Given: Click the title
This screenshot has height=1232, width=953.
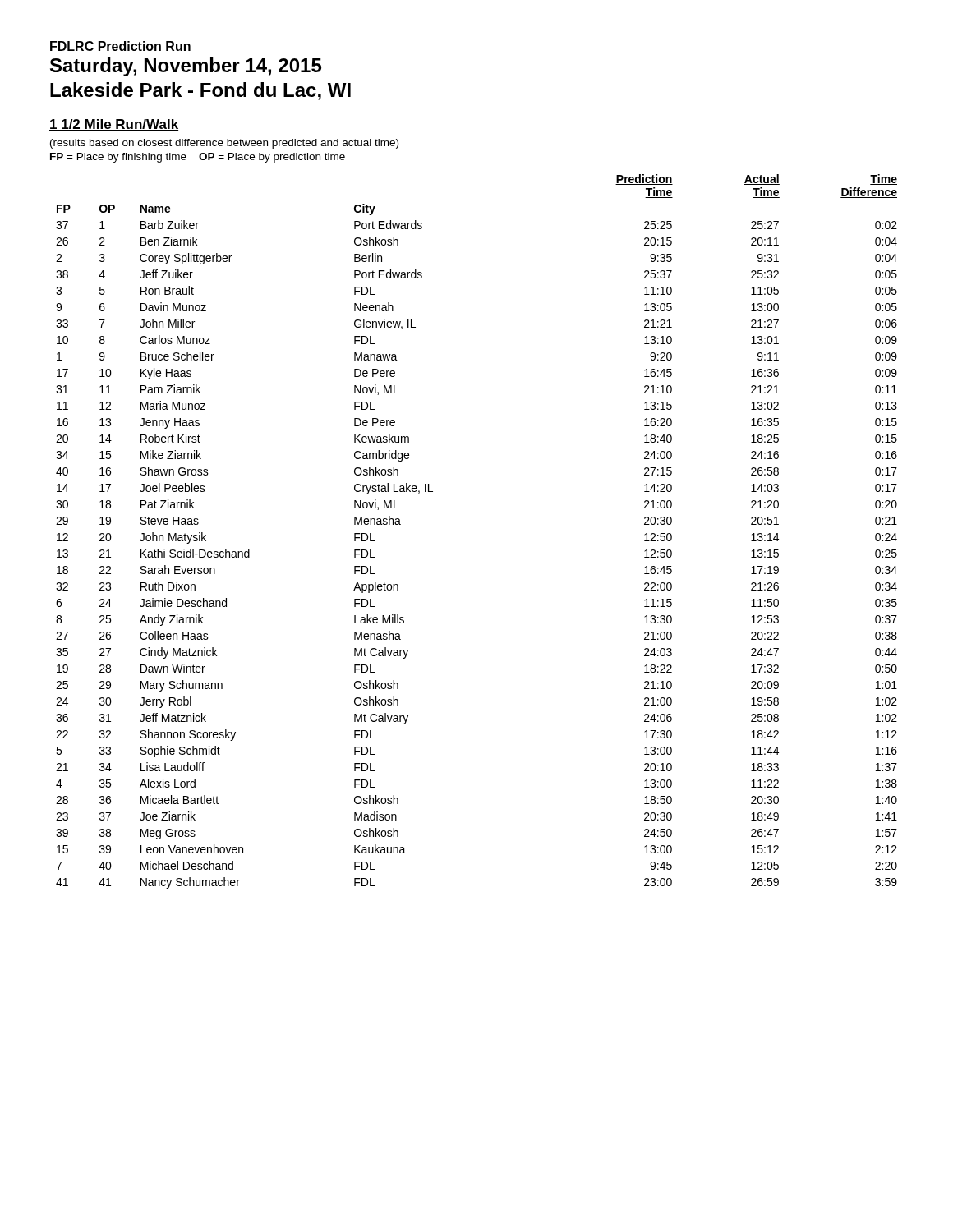Looking at the screenshot, I should click(x=476, y=71).
